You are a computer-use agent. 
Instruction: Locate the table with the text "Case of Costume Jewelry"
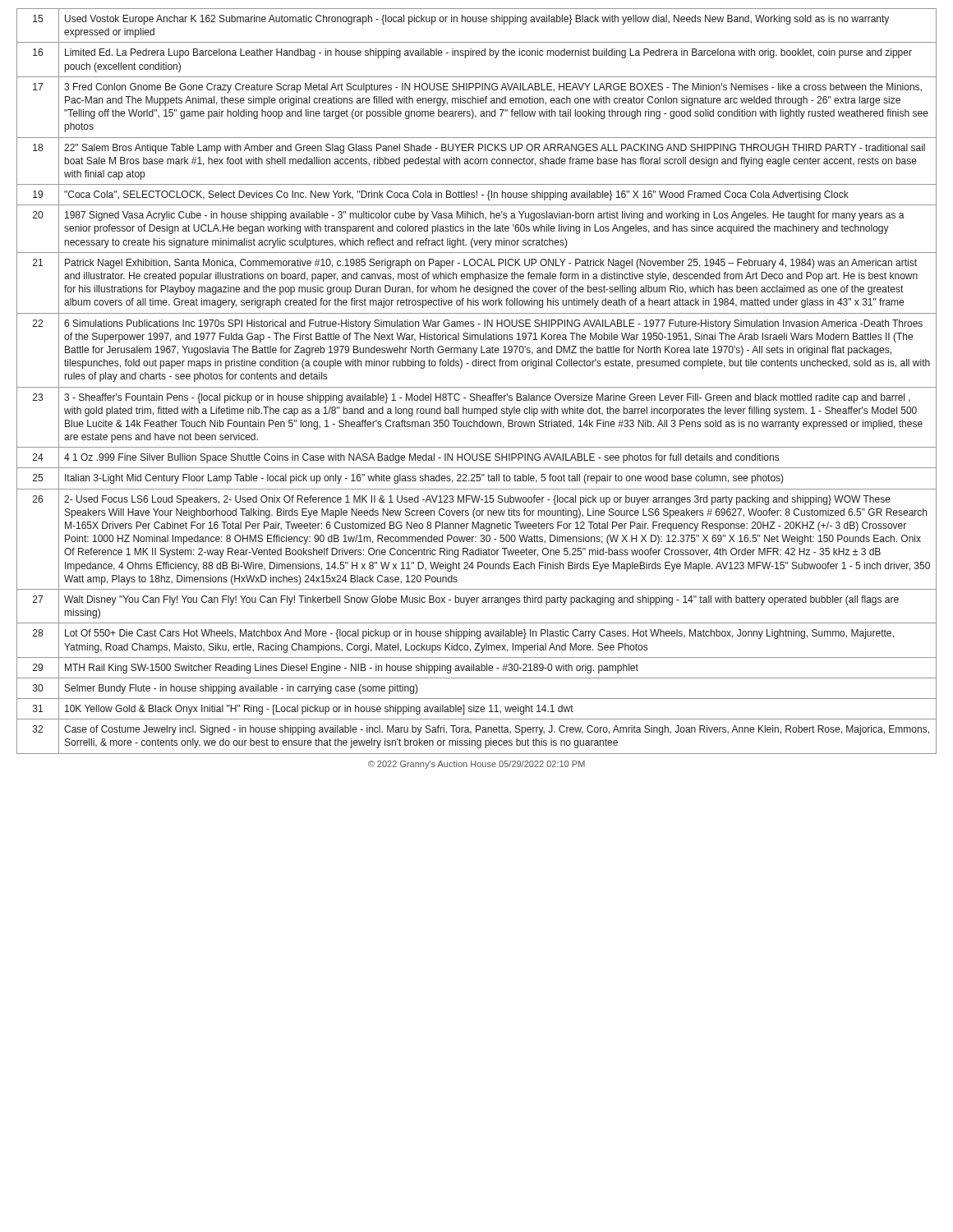pyautogui.click(x=476, y=381)
